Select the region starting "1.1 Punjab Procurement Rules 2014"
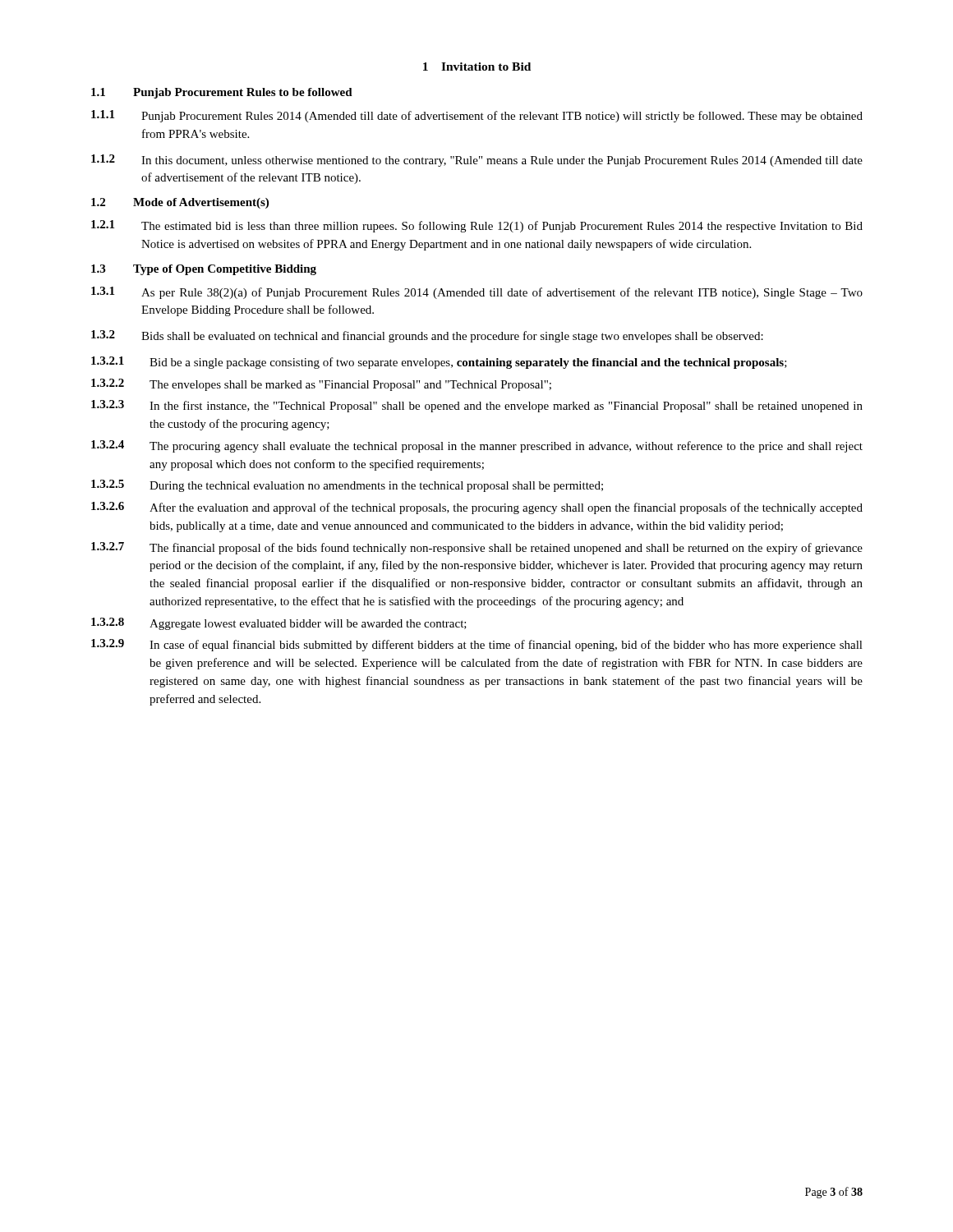 (476, 125)
